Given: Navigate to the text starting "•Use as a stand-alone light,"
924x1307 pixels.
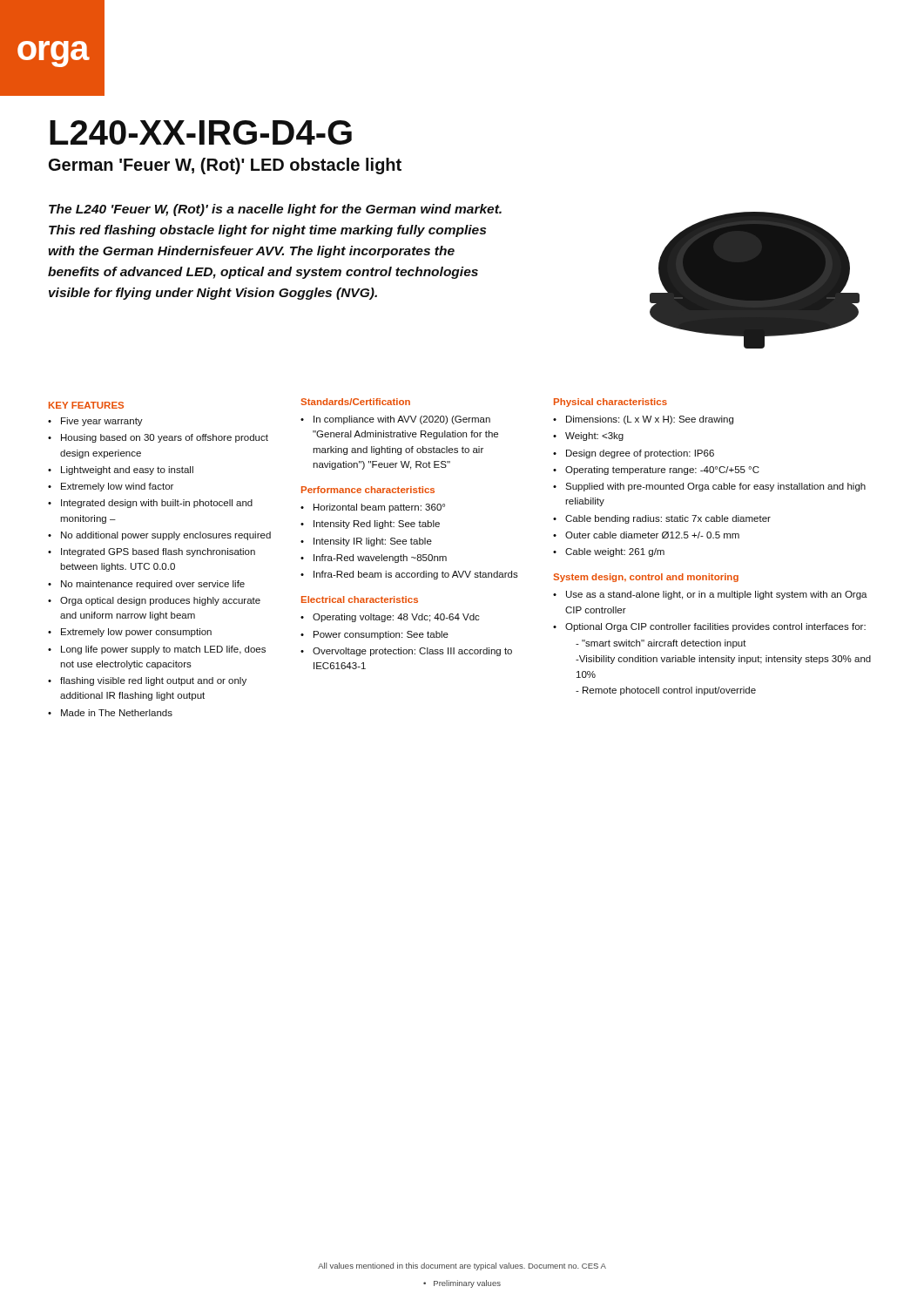Looking at the screenshot, I should pos(710,601).
